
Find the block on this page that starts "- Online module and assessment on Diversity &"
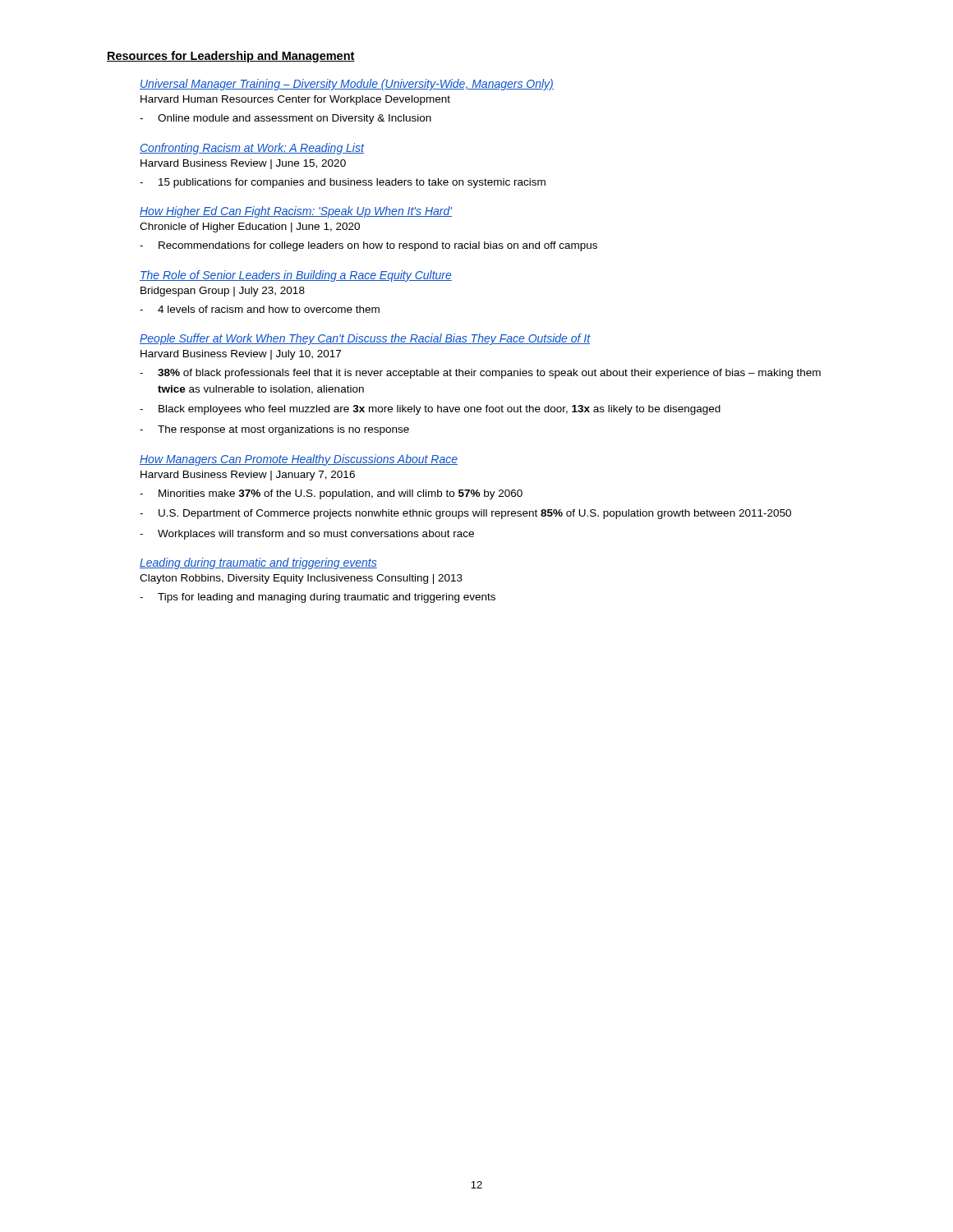(285, 119)
